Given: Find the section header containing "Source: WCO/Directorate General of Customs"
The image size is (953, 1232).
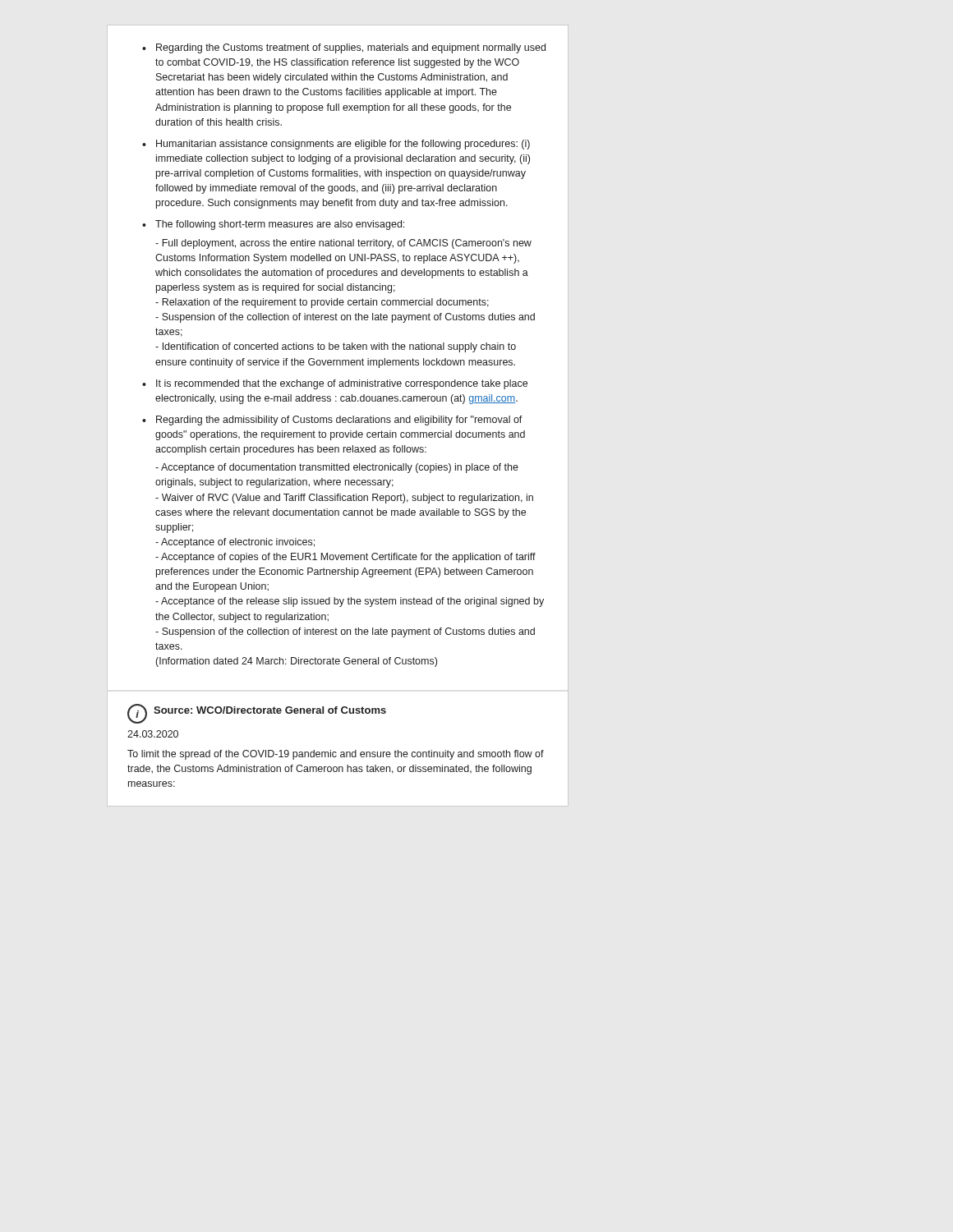Looking at the screenshot, I should [270, 710].
